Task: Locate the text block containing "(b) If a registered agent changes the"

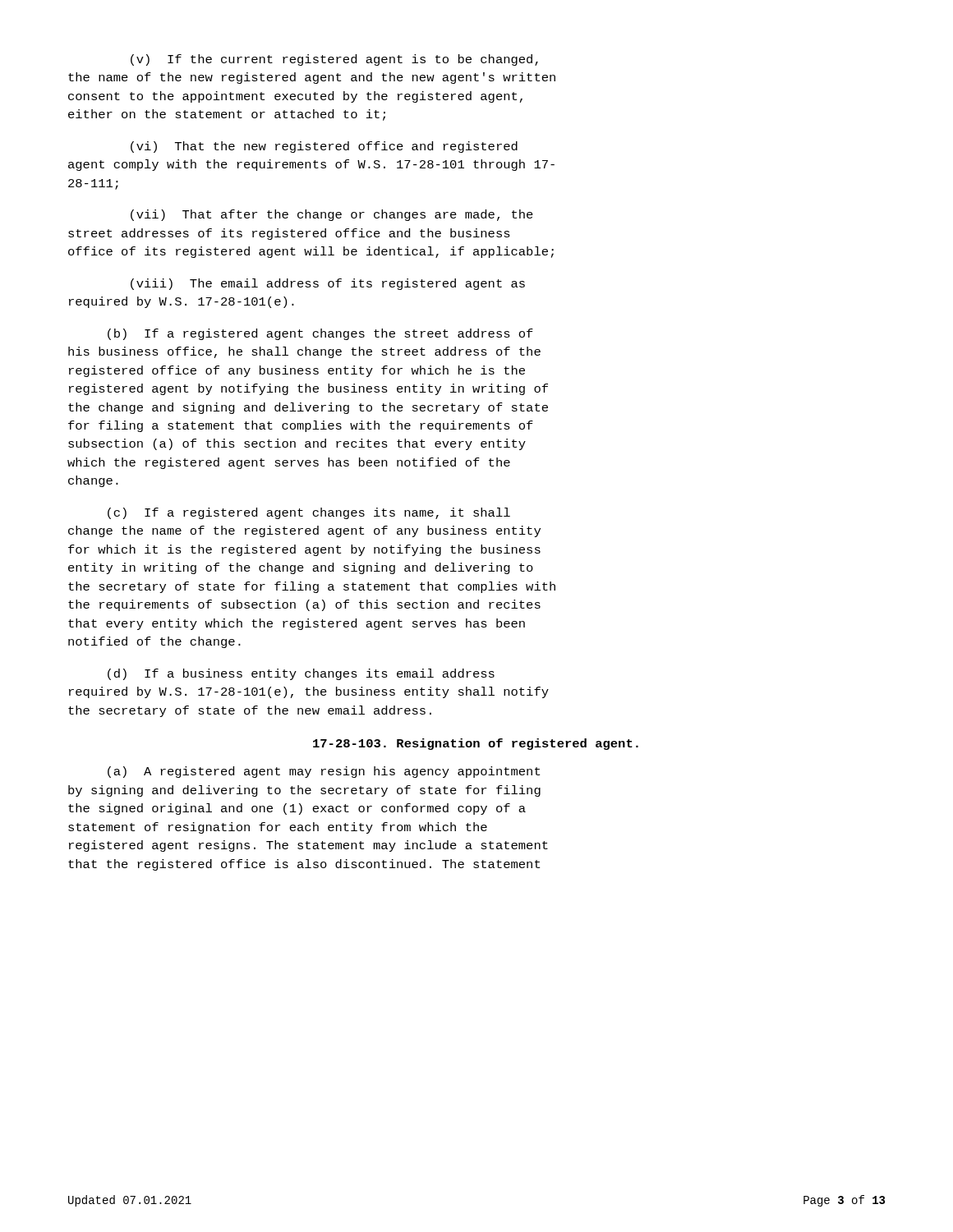Action: tap(308, 408)
